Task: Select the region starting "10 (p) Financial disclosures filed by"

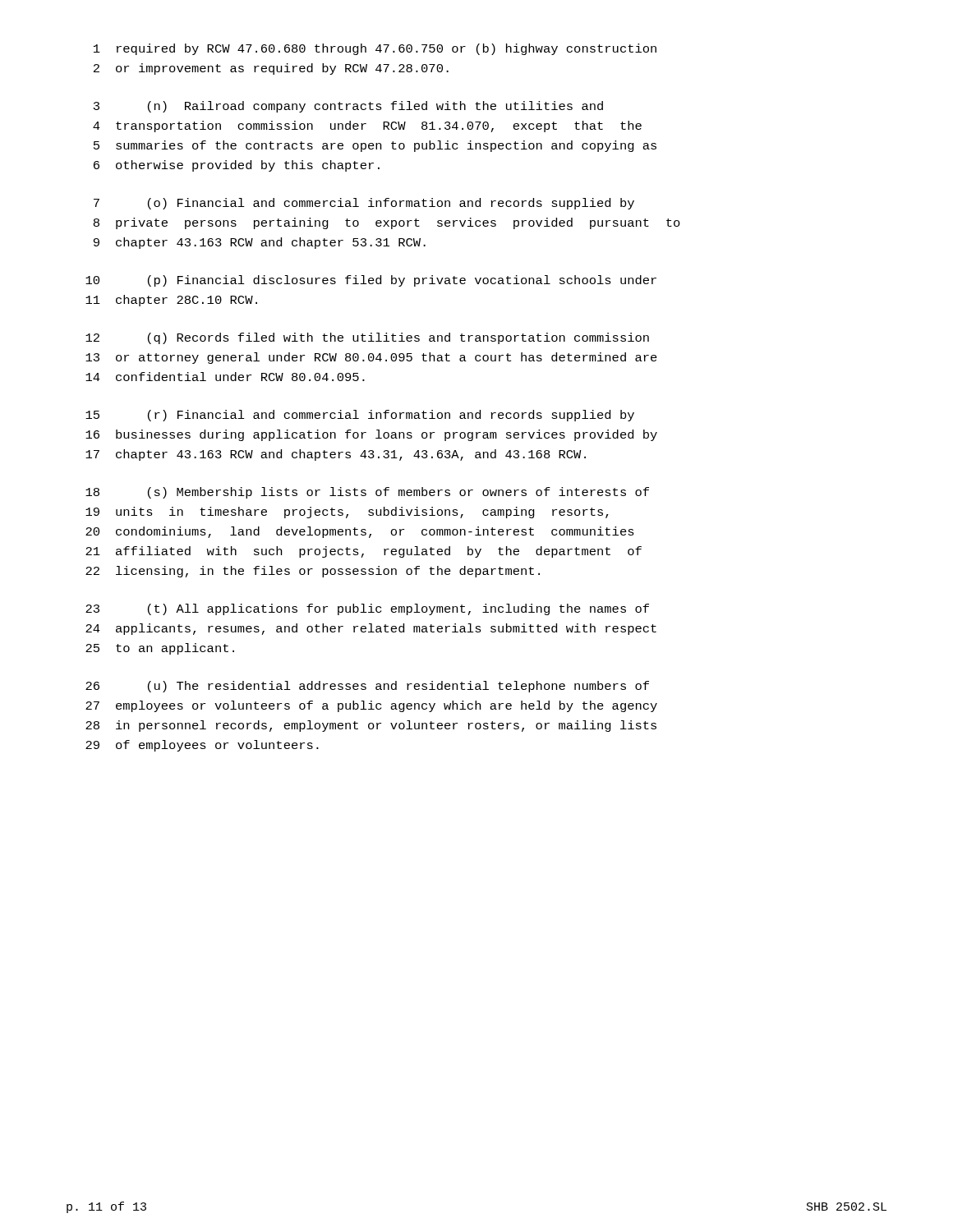Action: pos(476,291)
